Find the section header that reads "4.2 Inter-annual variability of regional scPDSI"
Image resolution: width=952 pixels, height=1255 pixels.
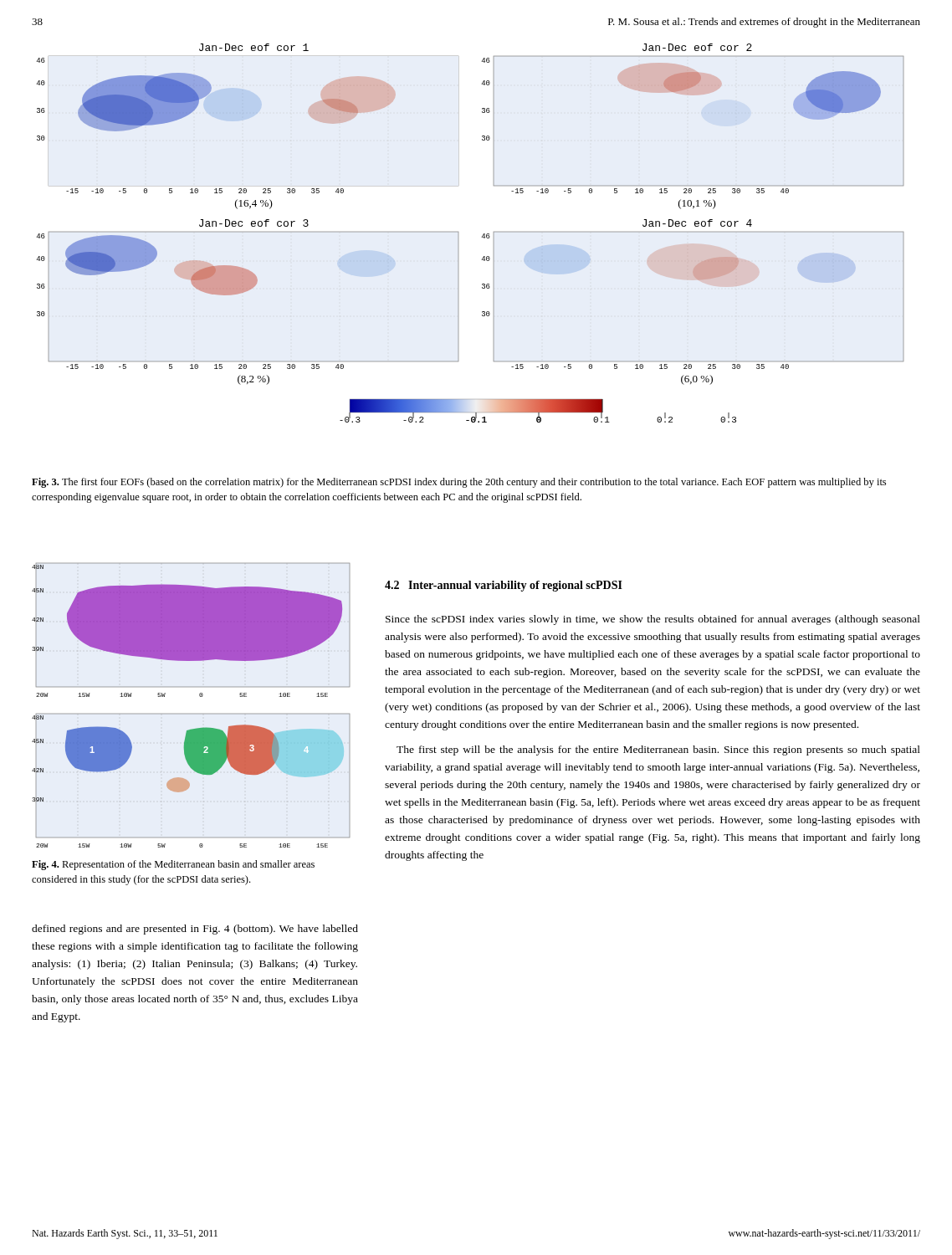(x=504, y=585)
